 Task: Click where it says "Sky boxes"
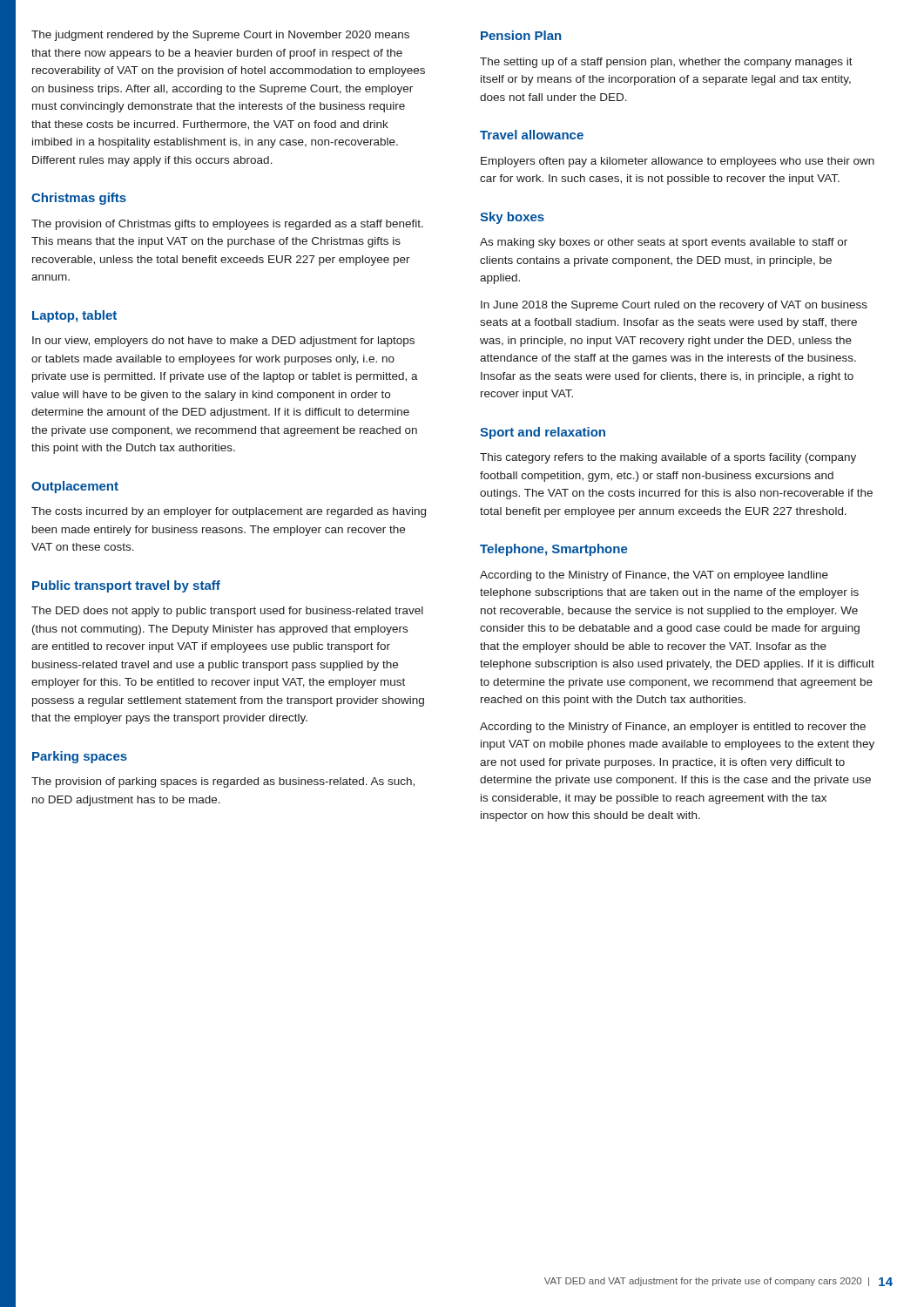click(512, 216)
